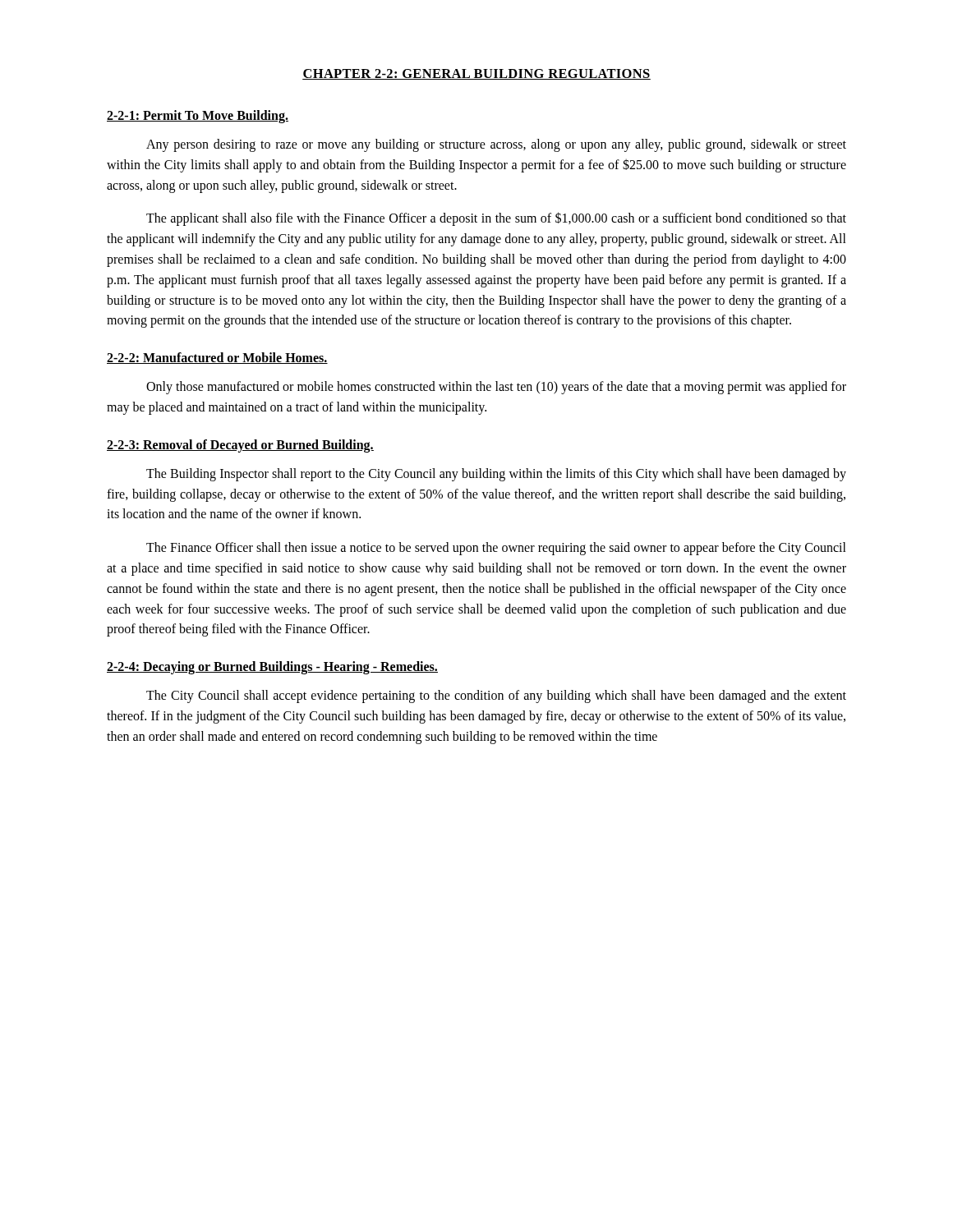Point to the section header beginning "2-2-3: Removal of Decayed or Burned"

pyautogui.click(x=240, y=445)
